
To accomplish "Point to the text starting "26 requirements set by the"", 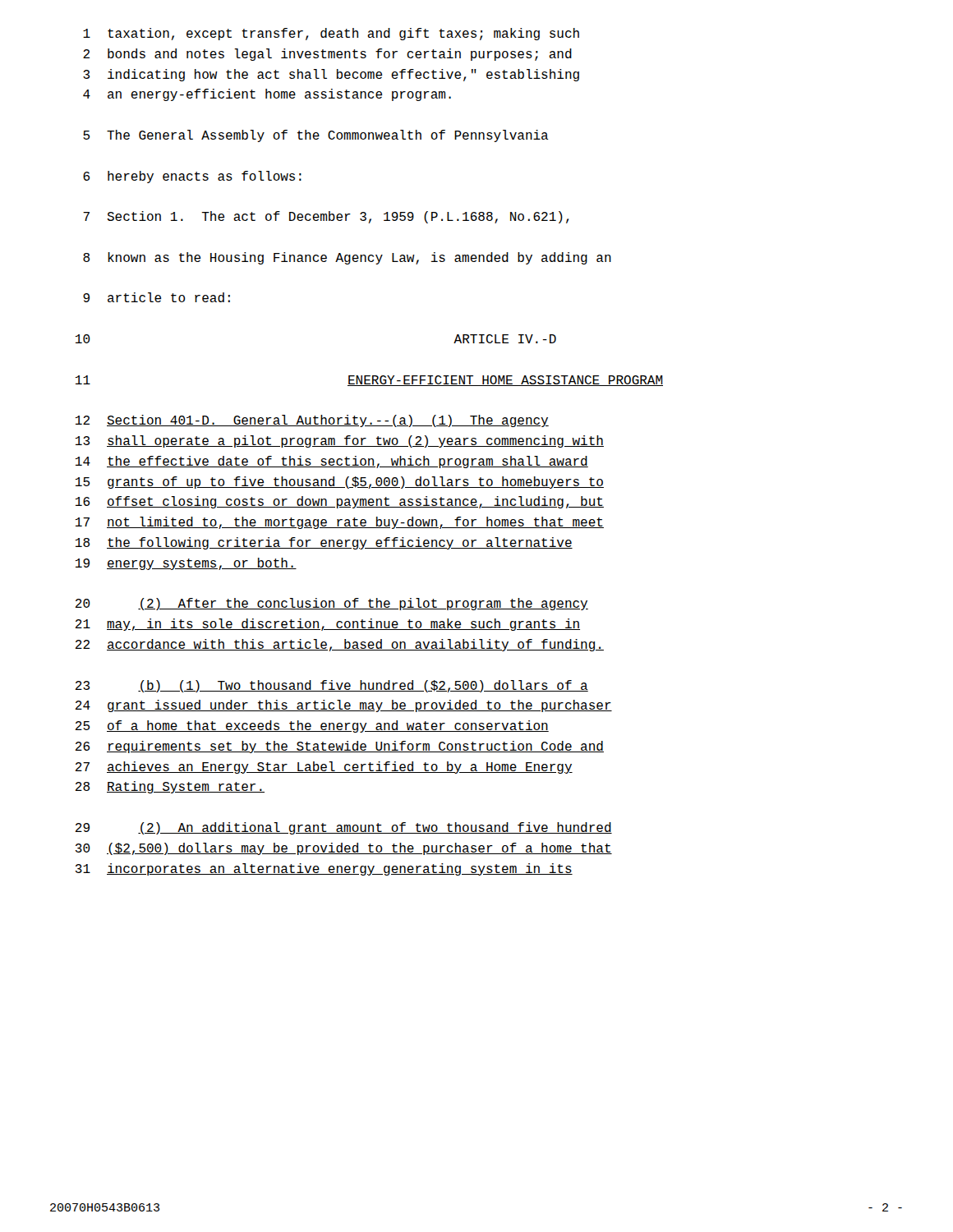I will pos(476,748).
